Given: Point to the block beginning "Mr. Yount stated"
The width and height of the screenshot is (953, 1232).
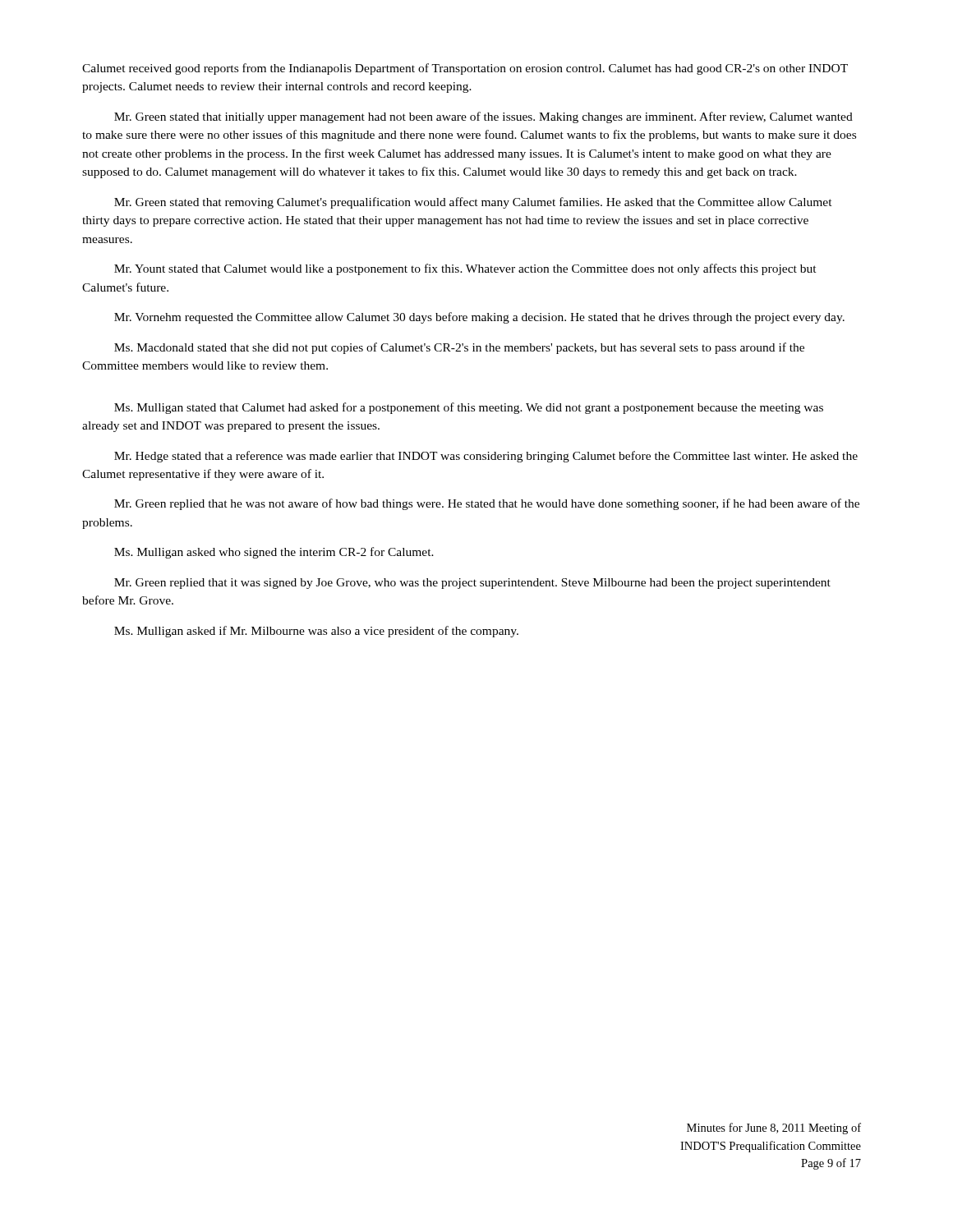Looking at the screenshot, I should 449,278.
